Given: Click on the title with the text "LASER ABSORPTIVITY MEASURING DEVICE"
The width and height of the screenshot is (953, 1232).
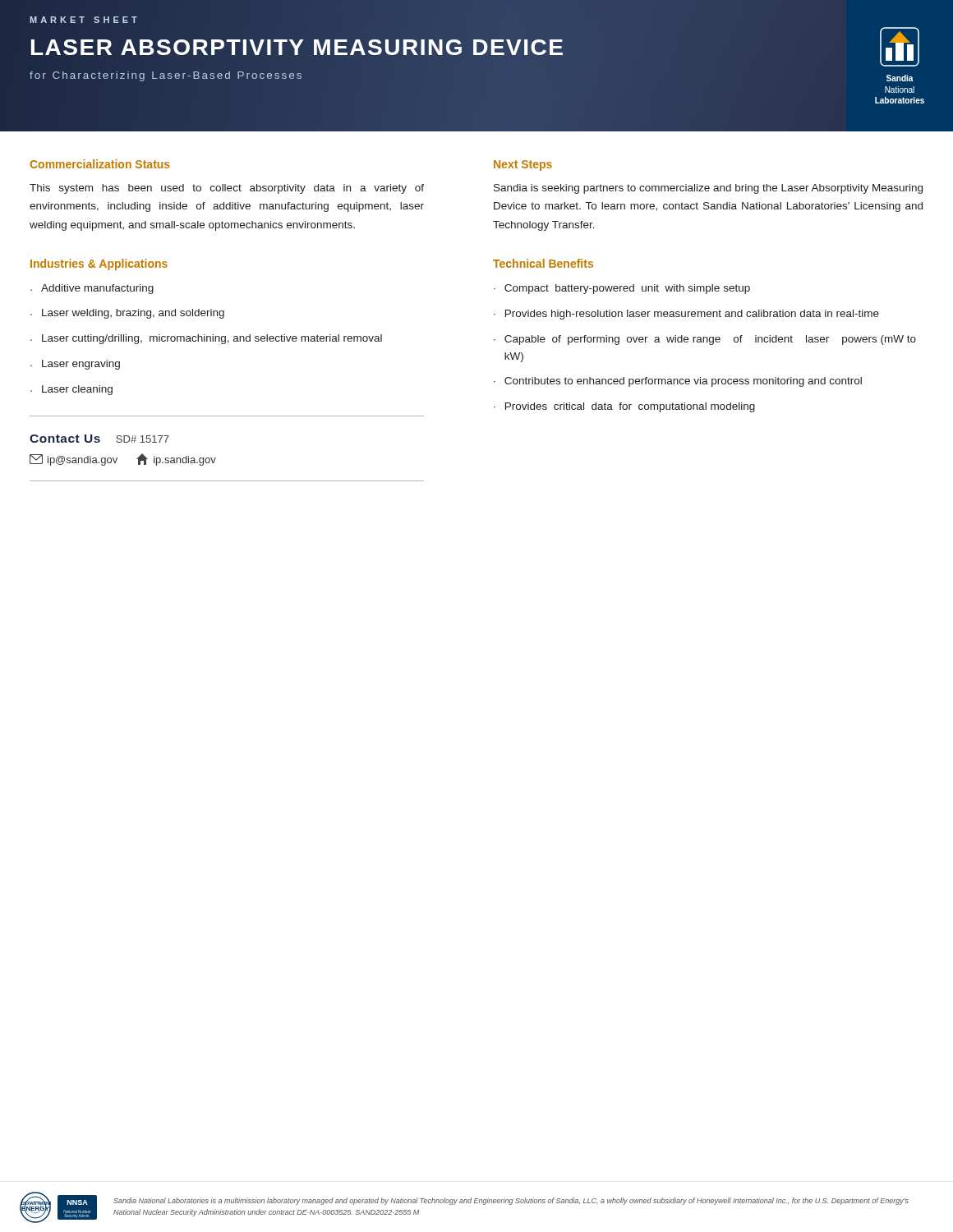Looking at the screenshot, I should click(297, 47).
